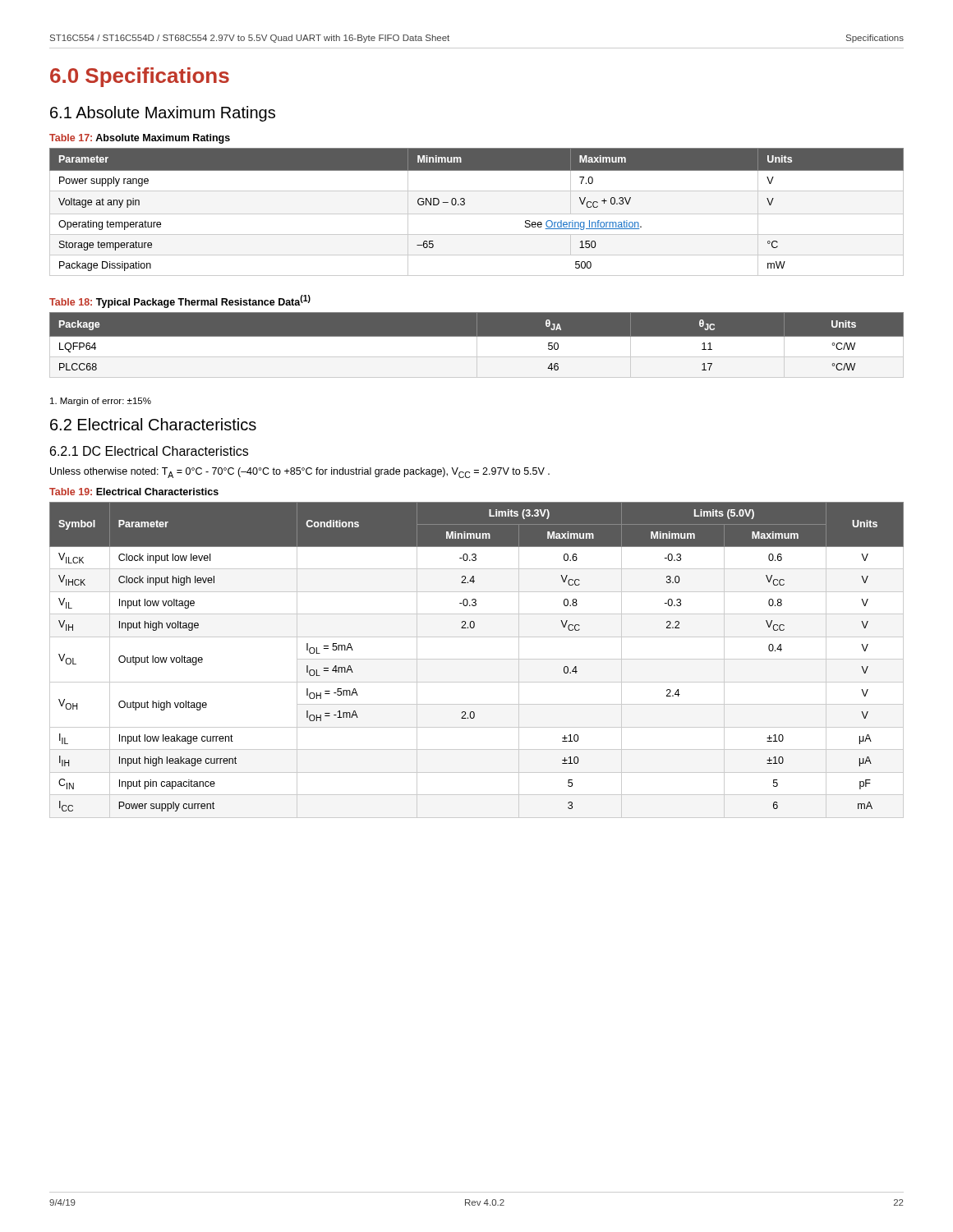Locate the text "Table 19: Electrical Characteristics"
The height and width of the screenshot is (1232, 953).
tap(134, 492)
